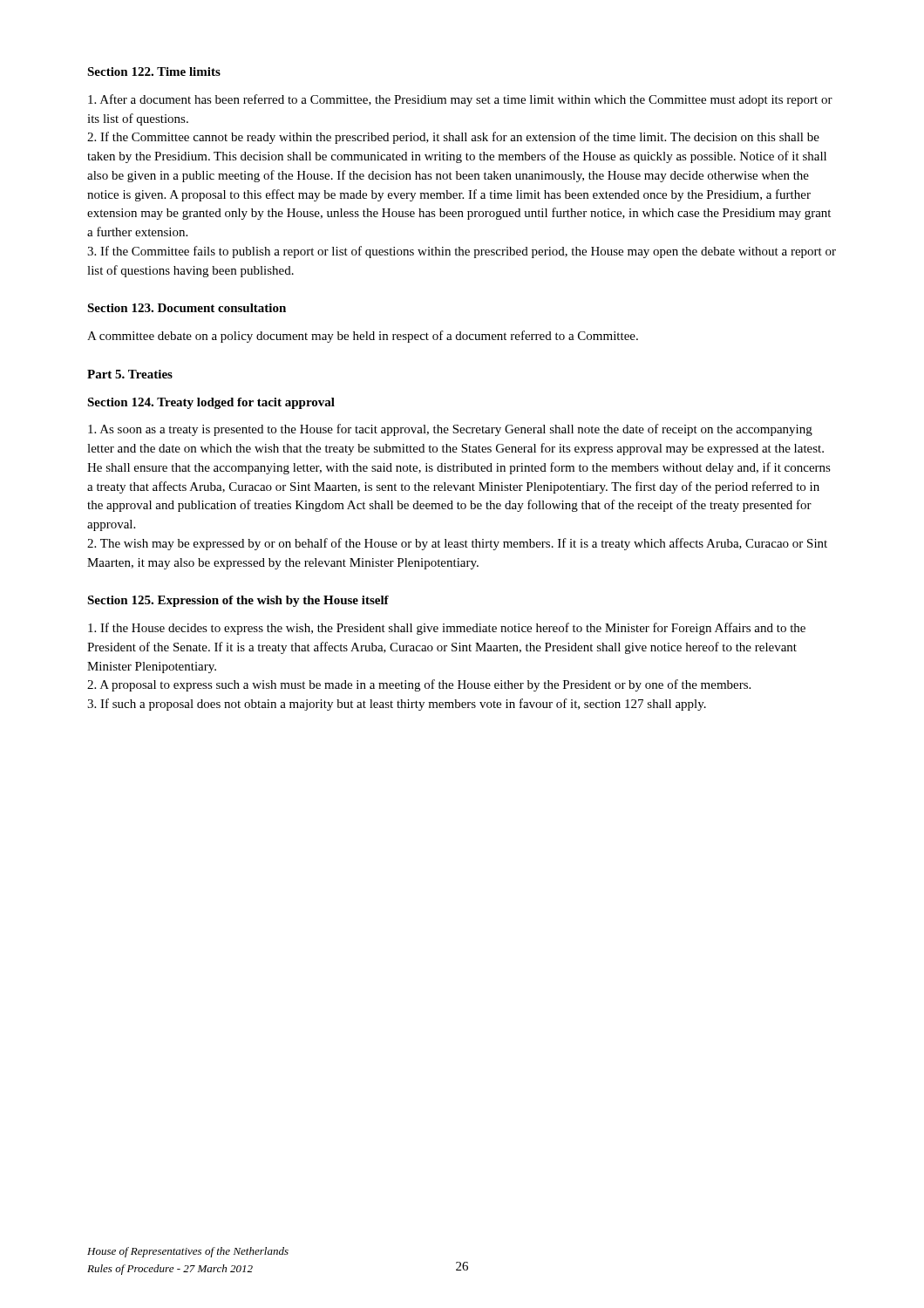Point to "Section 124. Treaty lodged for tacit approval"
Image resolution: width=924 pixels, height=1308 pixels.
pos(211,402)
